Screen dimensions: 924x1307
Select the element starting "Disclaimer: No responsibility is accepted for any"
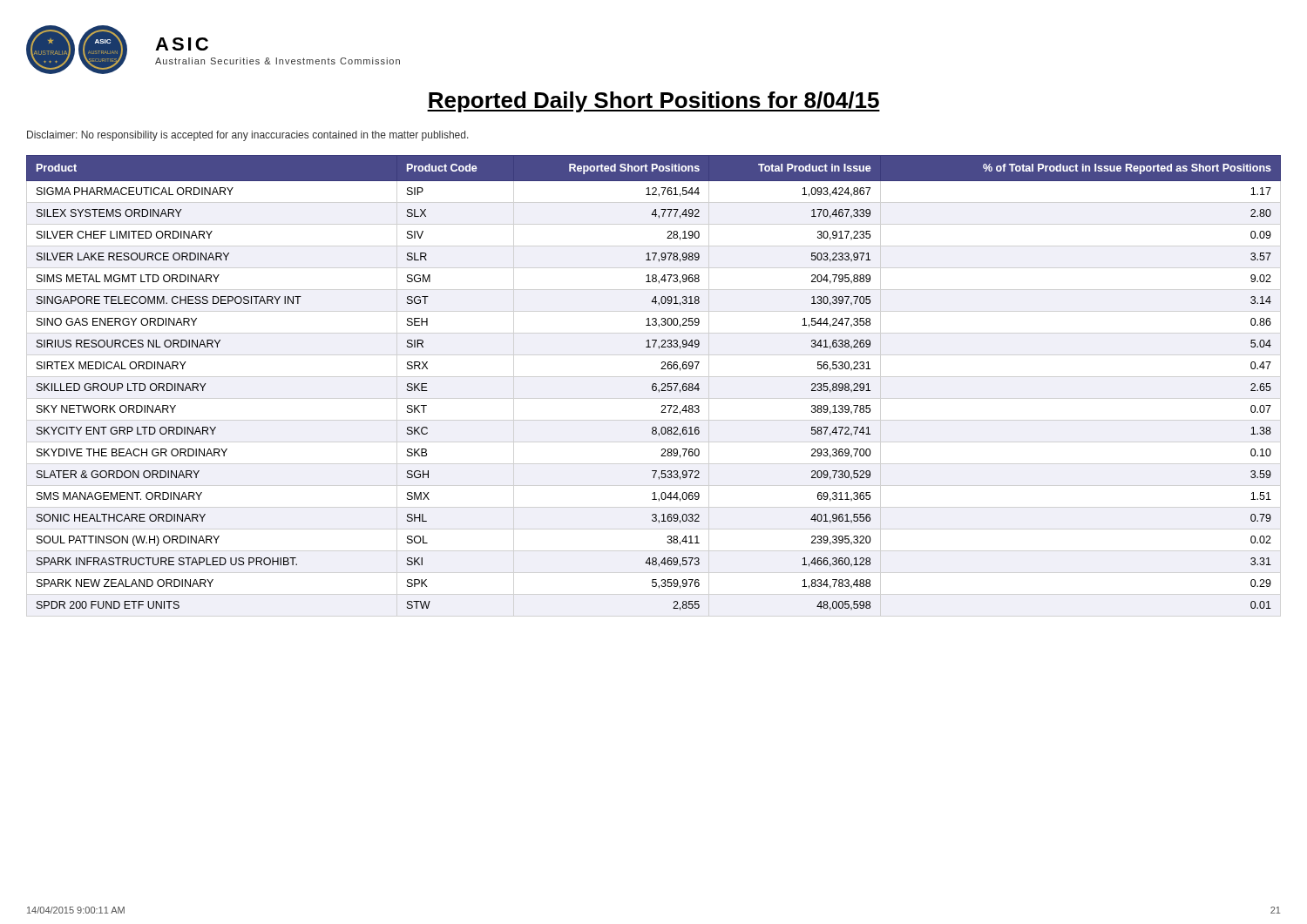pyautogui.click(x=248, y=135)
